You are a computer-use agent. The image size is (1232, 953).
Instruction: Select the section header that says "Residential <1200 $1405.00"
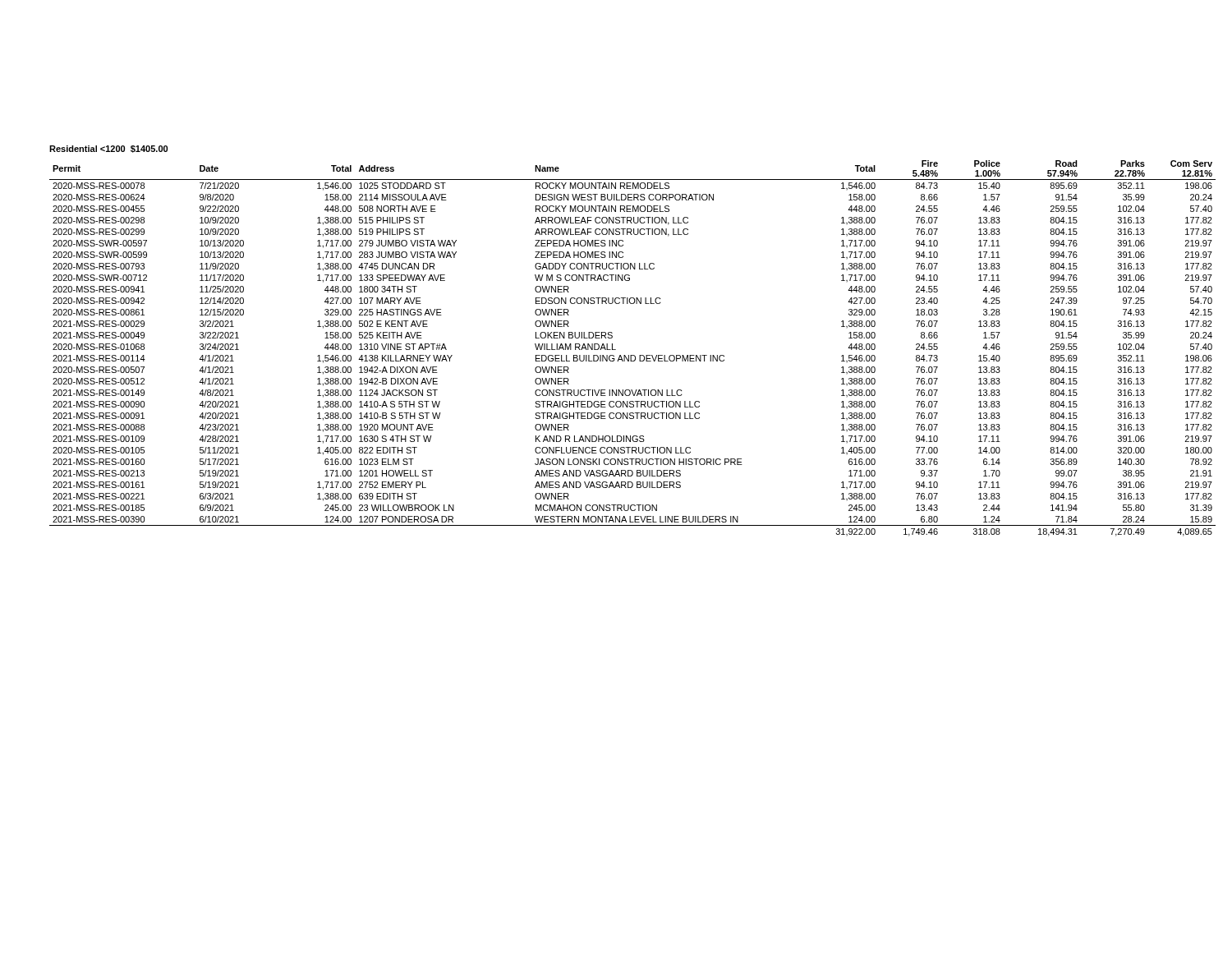coord(109,149)
